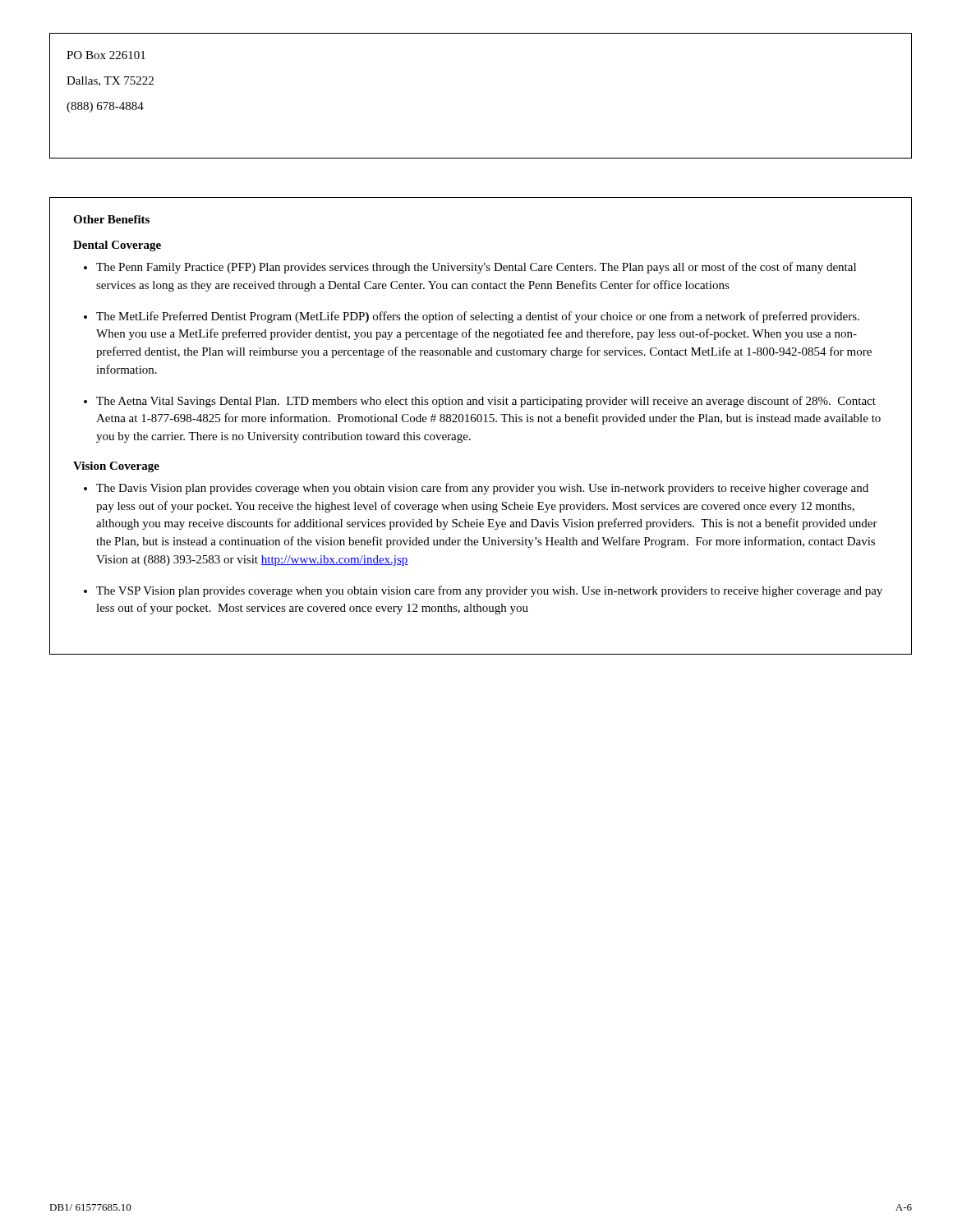The height and width of the screenshot is (1232, 953).
Task: Locate the text "Other Benefits"
Action: pos(112,219)
